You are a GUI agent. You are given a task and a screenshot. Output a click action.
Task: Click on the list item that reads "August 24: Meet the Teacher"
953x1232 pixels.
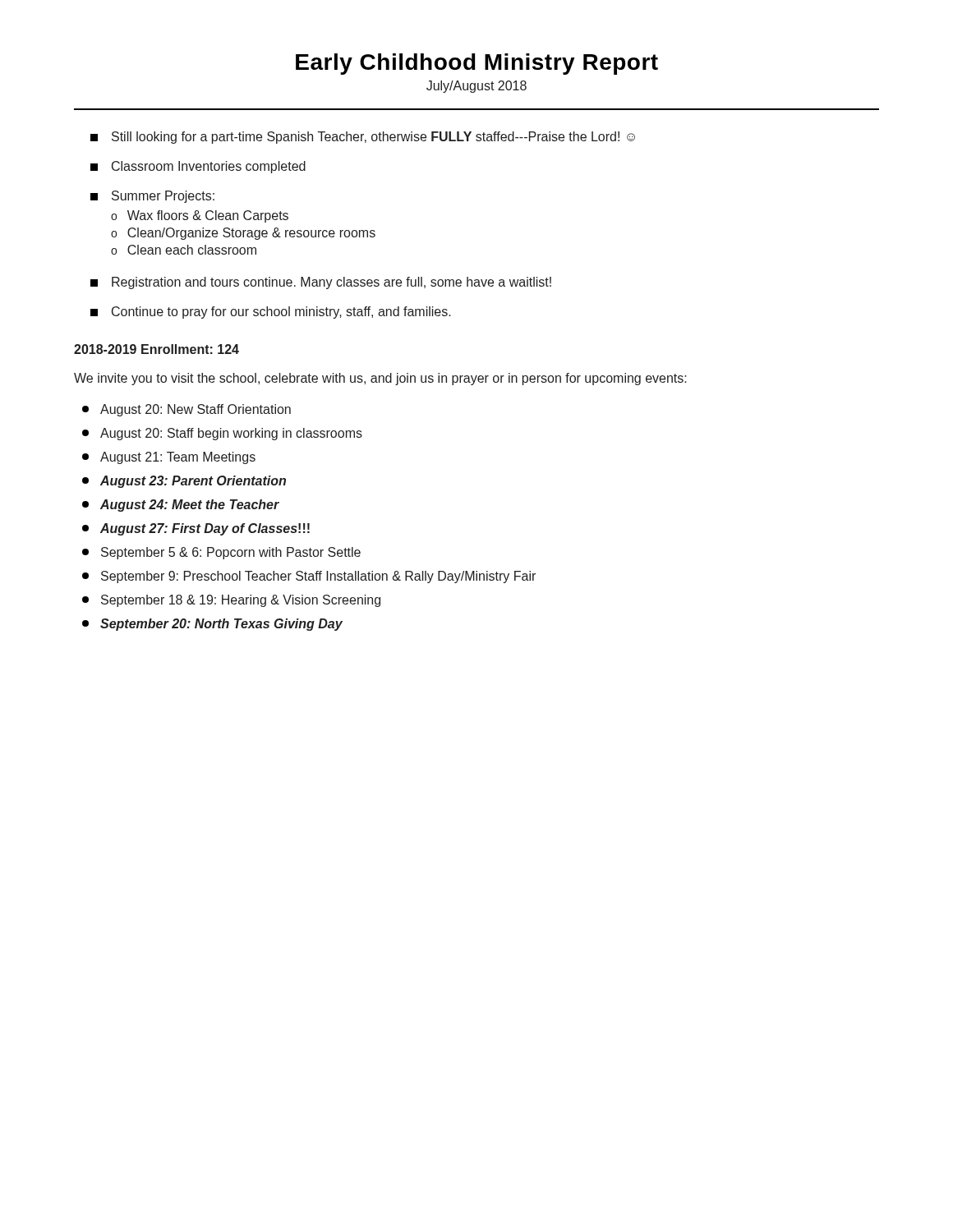(x=180, y=505)
